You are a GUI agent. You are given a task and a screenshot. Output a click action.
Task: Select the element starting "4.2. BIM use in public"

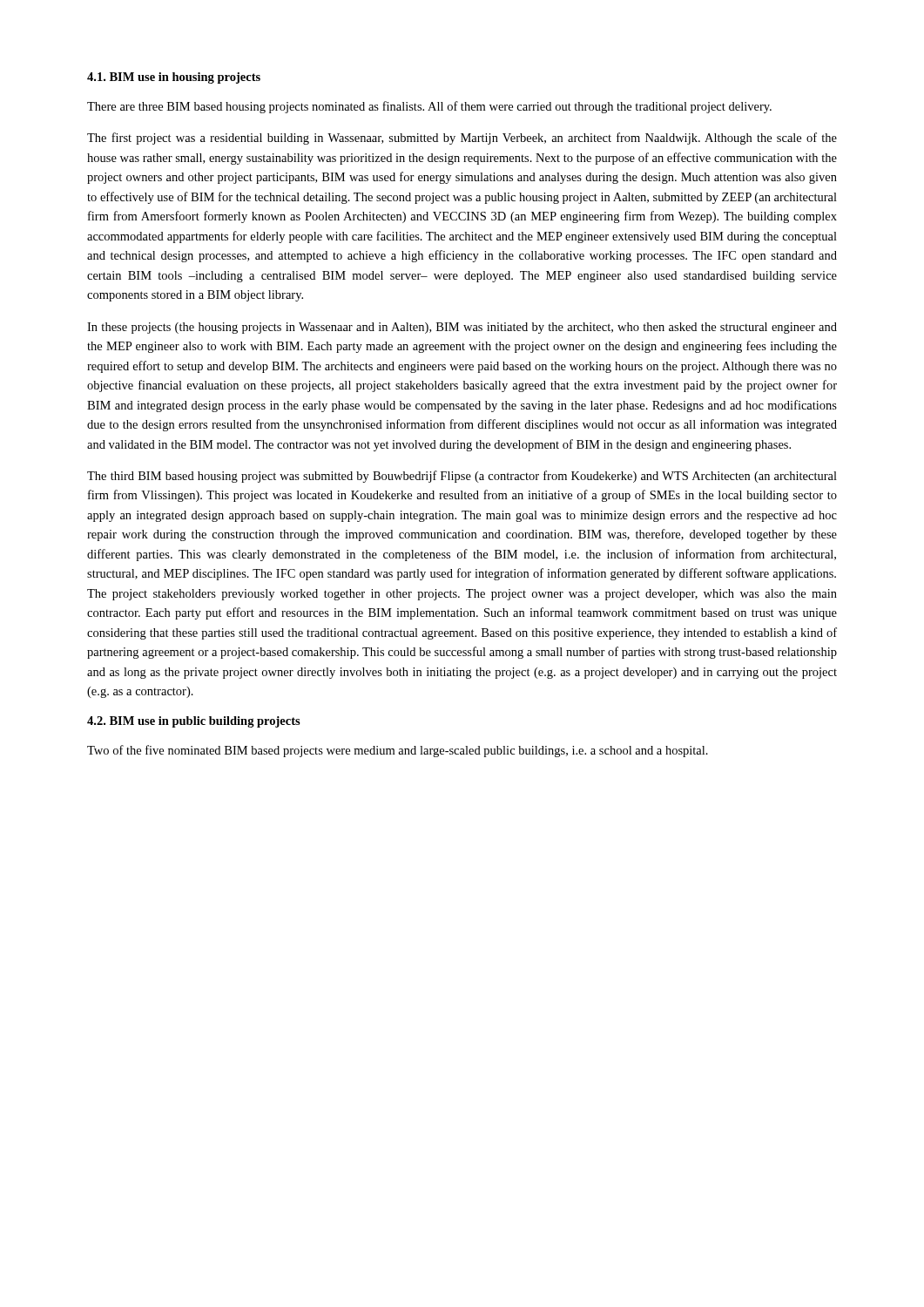pos(194,720)
